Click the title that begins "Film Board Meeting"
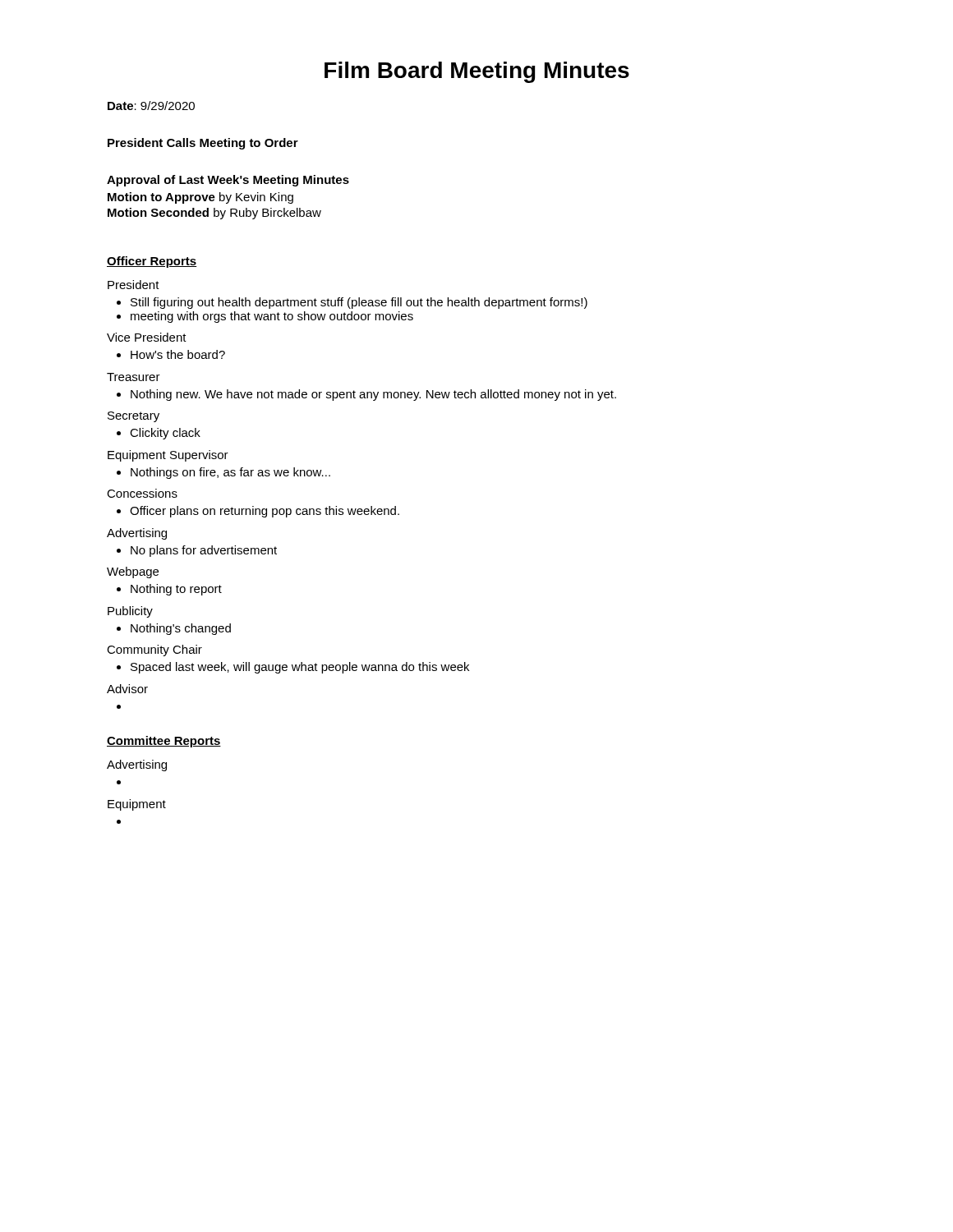This screenshot has height=1232, width=953. point(476,71)
